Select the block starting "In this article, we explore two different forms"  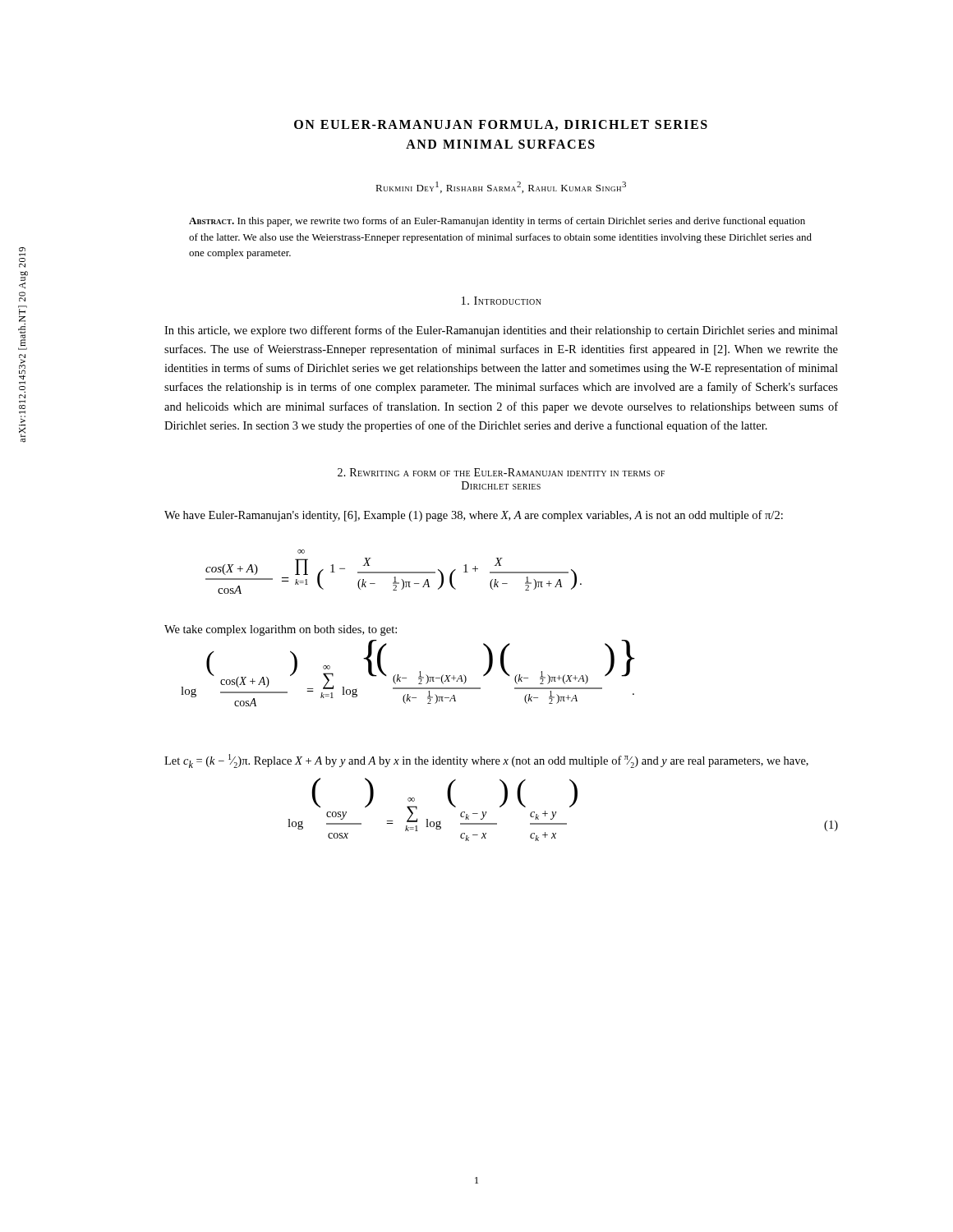click(x=501, y=378)
